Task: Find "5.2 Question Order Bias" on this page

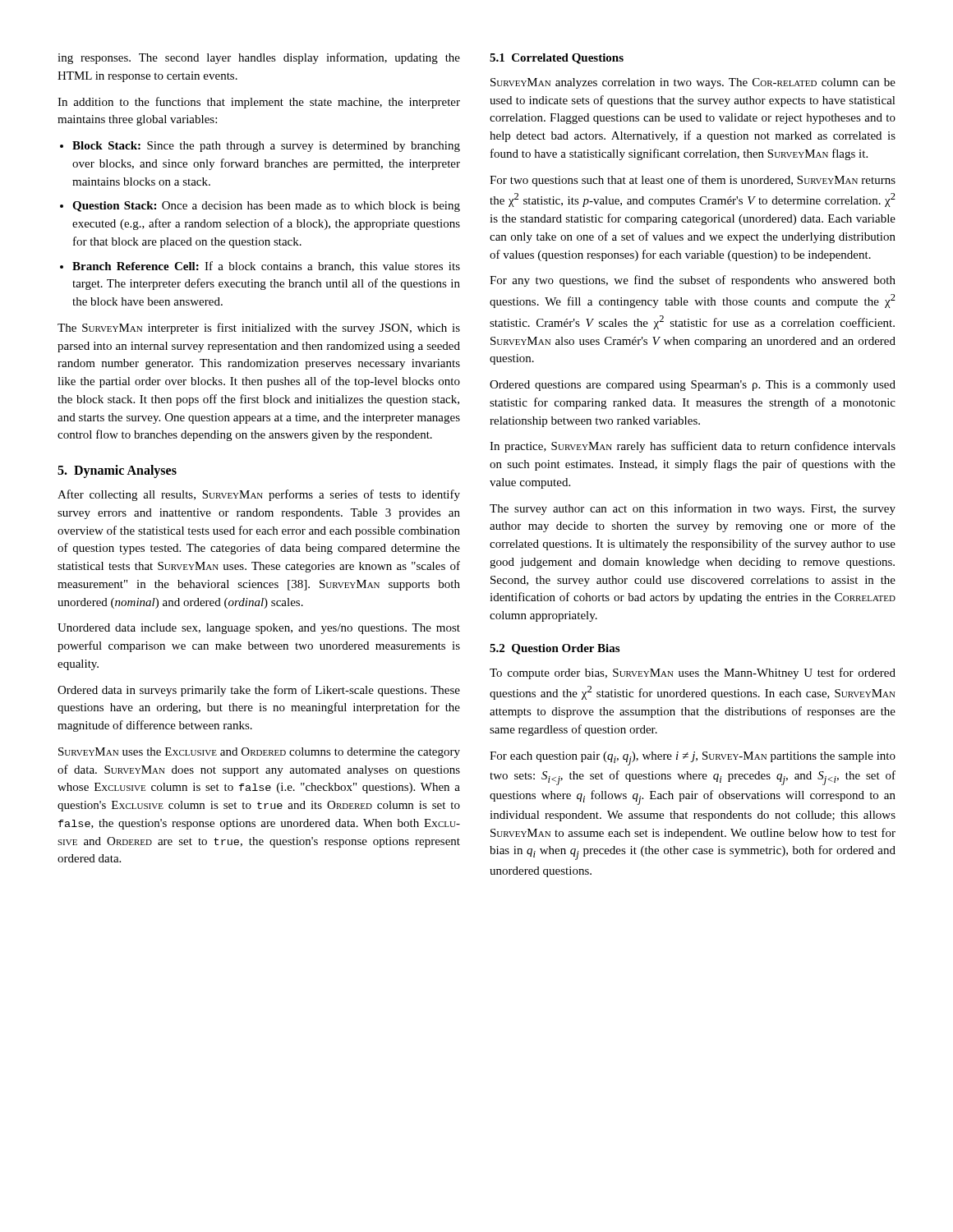Action: 555,648
